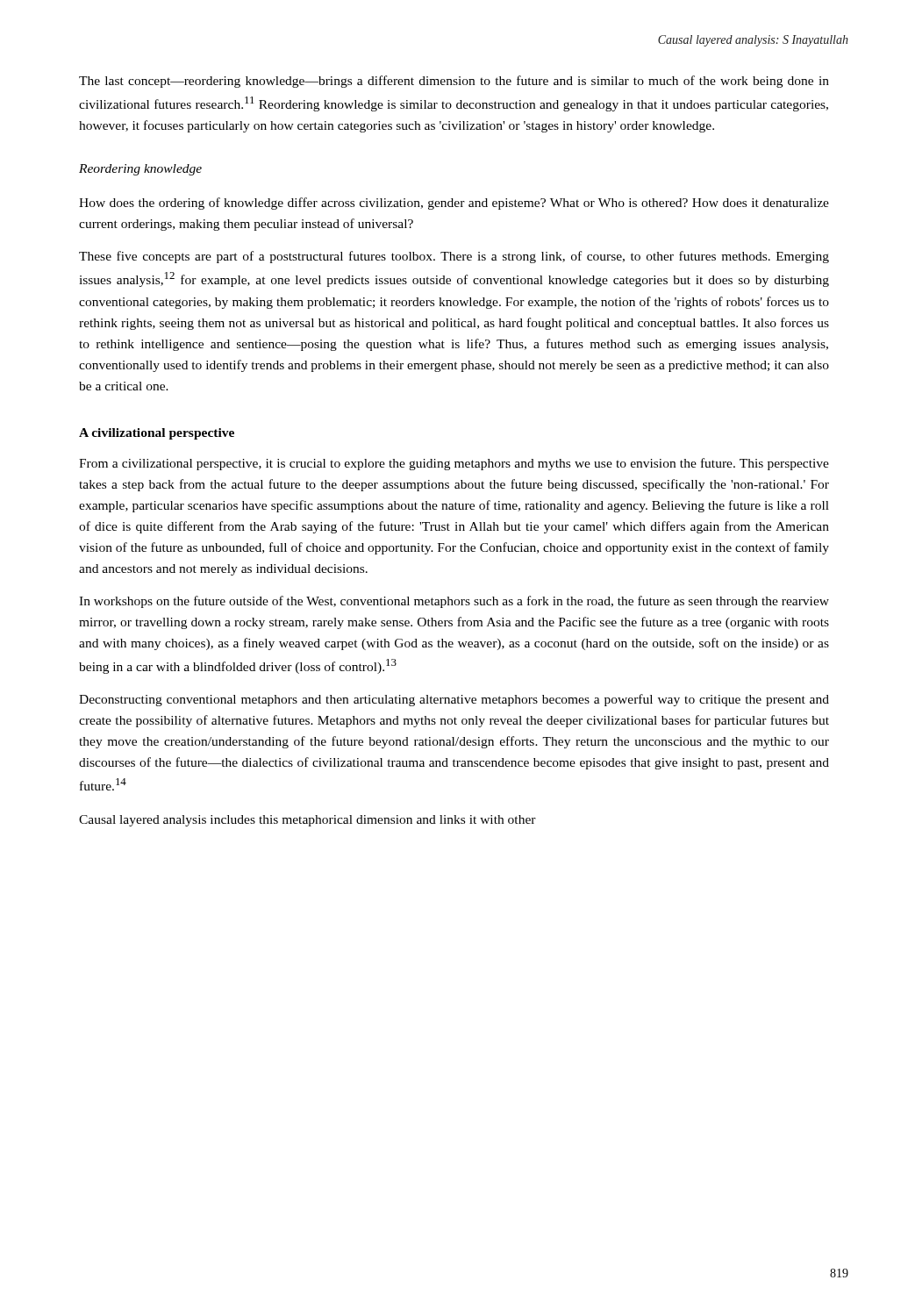Locate the block of text that opens with "These five concepts"
Viewport: 908px width, 1316px height.
[454, 321]
